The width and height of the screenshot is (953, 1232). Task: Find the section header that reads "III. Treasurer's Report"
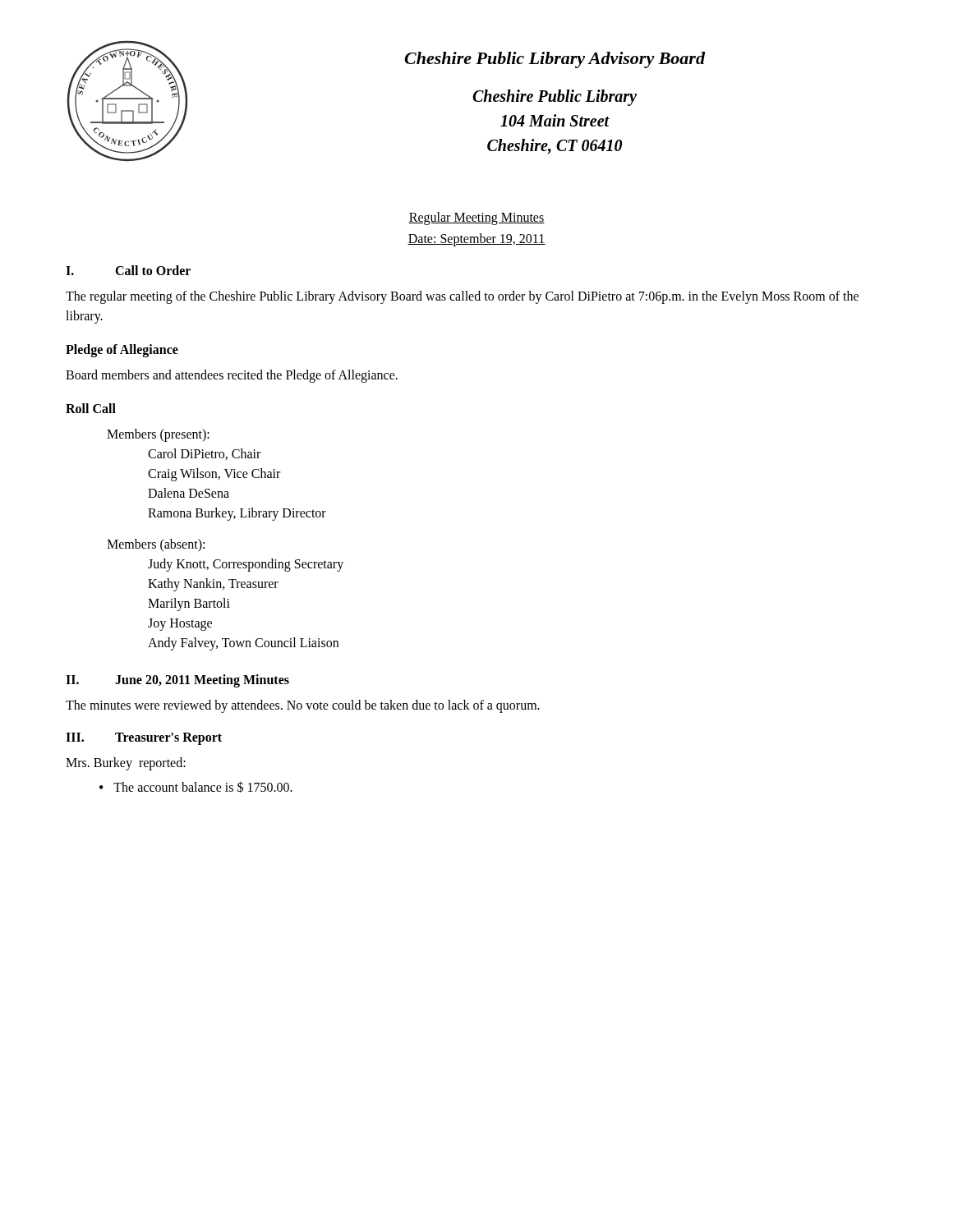[144, 738]
